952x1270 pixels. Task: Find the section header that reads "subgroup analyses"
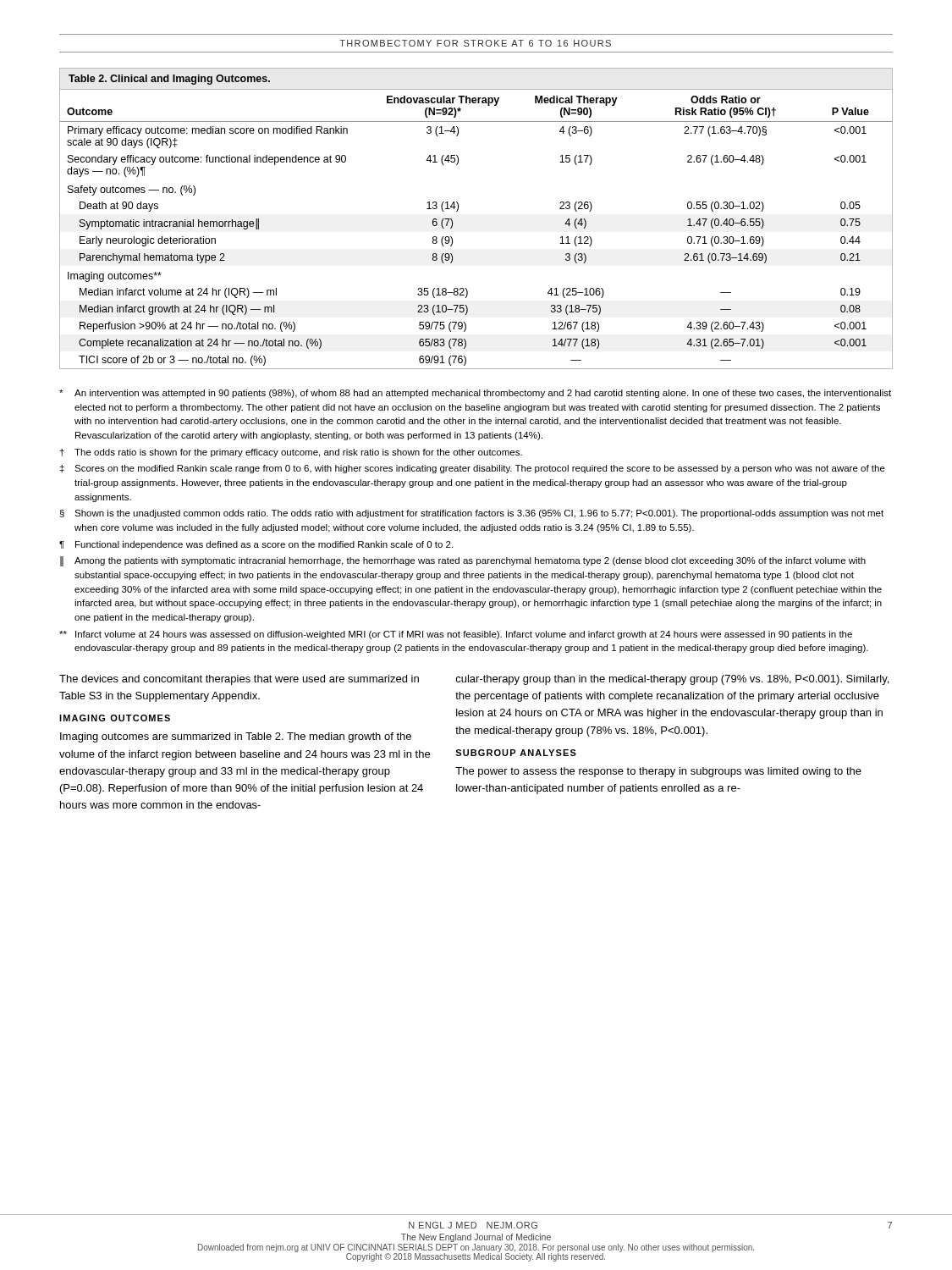click(x=516, y=752)
